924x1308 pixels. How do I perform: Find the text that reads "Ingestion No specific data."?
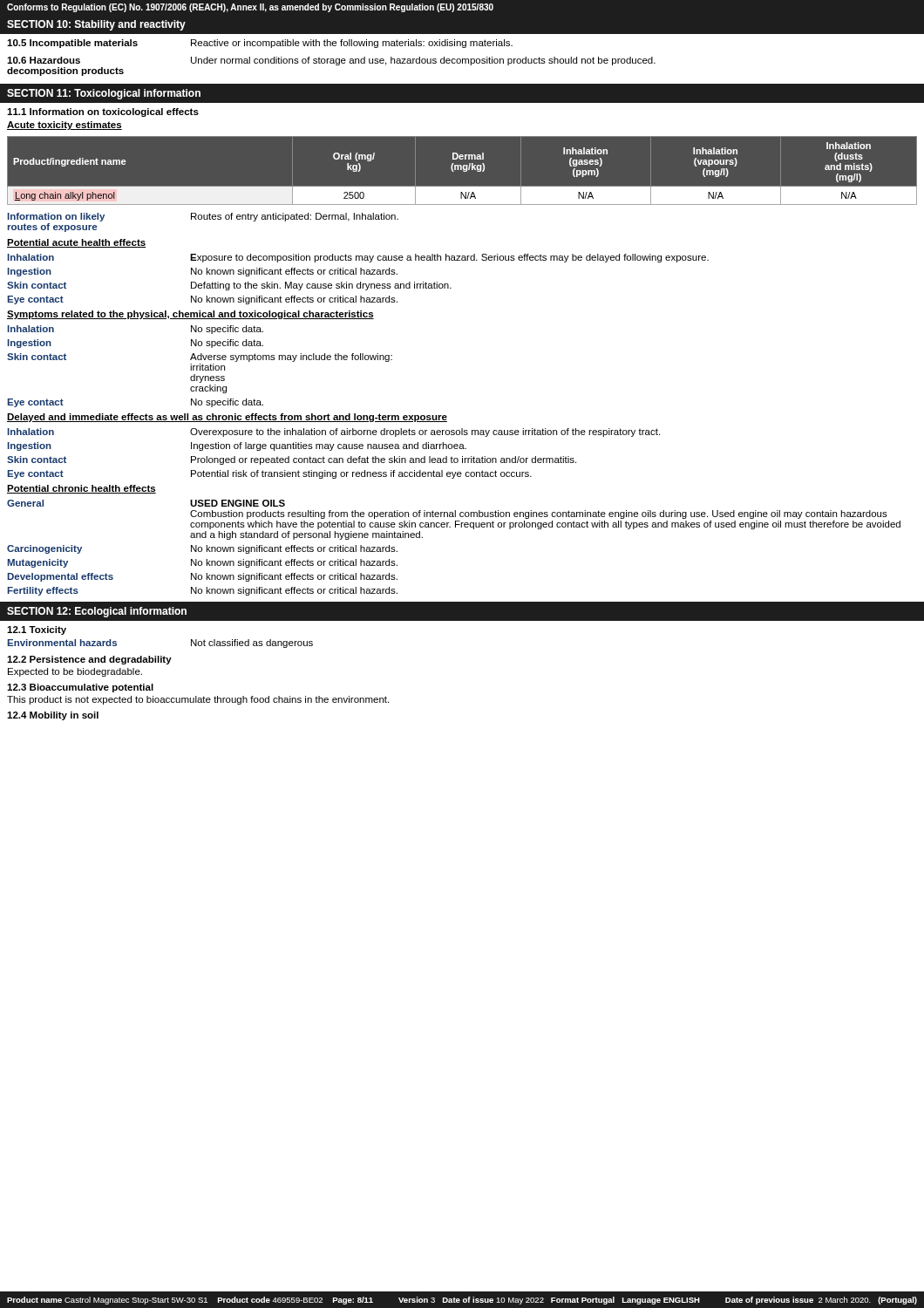(x=33, y=344)
